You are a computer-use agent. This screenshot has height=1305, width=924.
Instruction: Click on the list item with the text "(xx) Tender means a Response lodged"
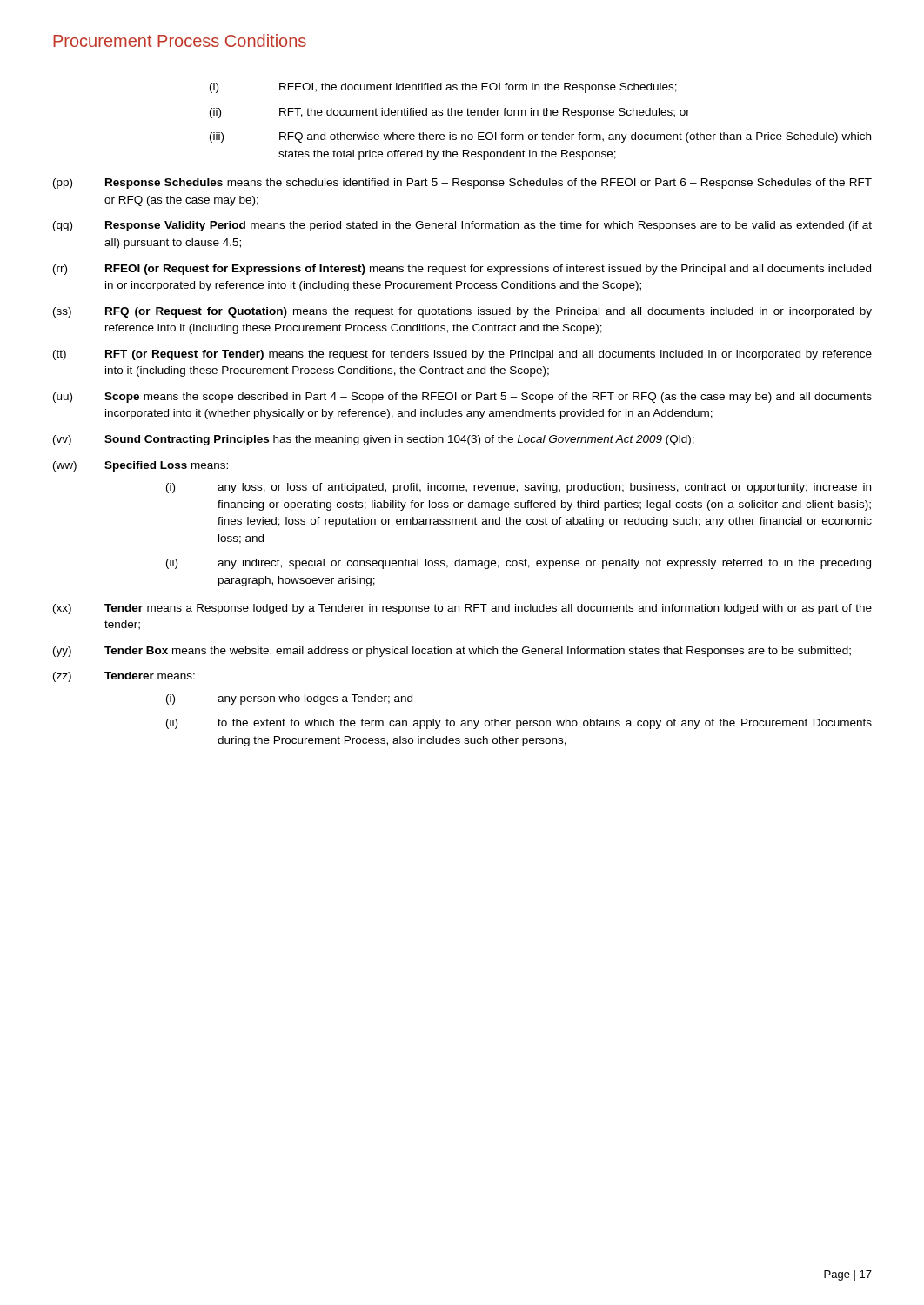click(462, 616)
